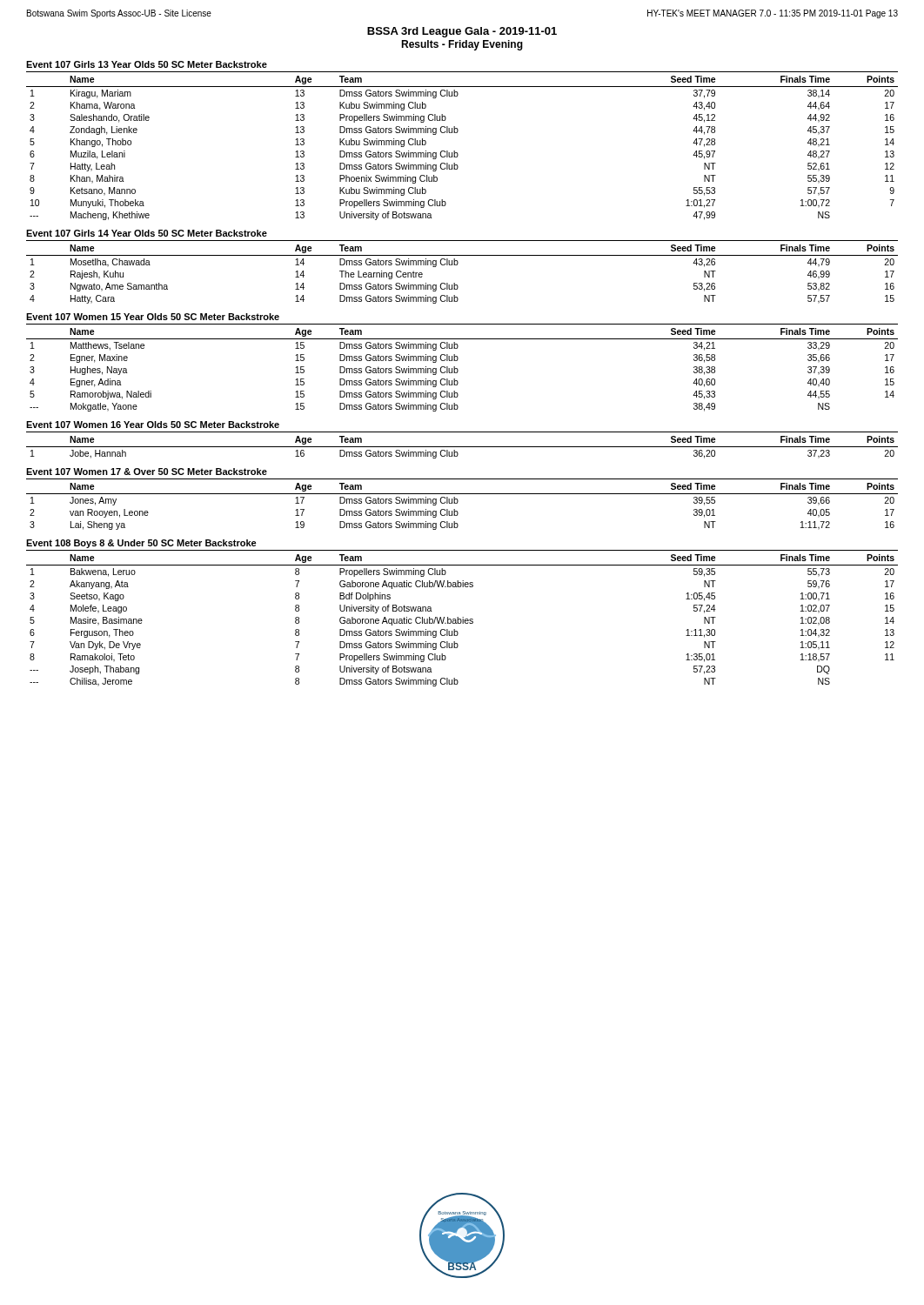Select the region starting "BSSA 3rd League Gala - 2019-11-01"
The height and width of the screenshot is (1305, 924).
pos(462,31)
